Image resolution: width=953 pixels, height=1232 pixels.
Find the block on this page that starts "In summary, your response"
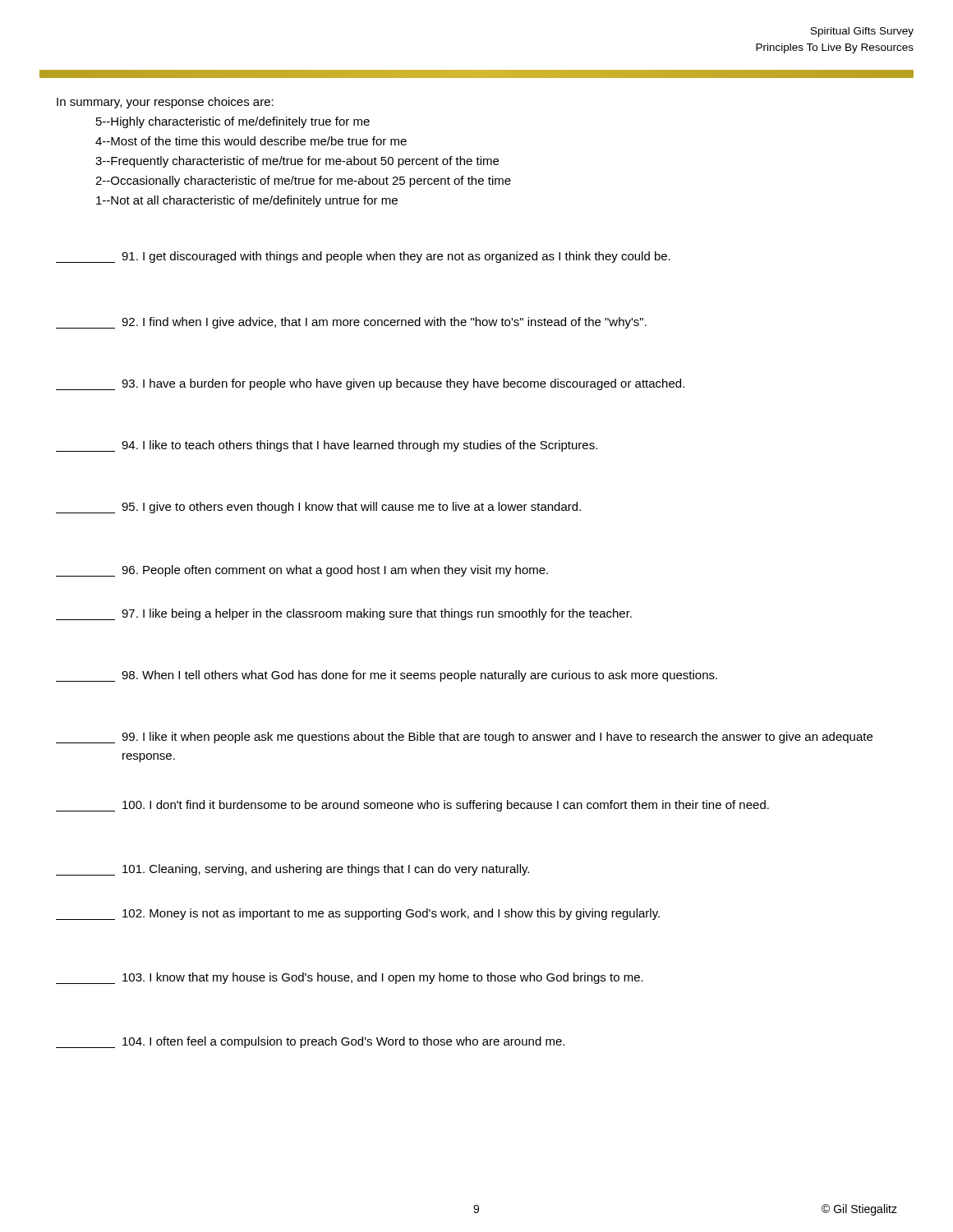click(x=476, y=152)
